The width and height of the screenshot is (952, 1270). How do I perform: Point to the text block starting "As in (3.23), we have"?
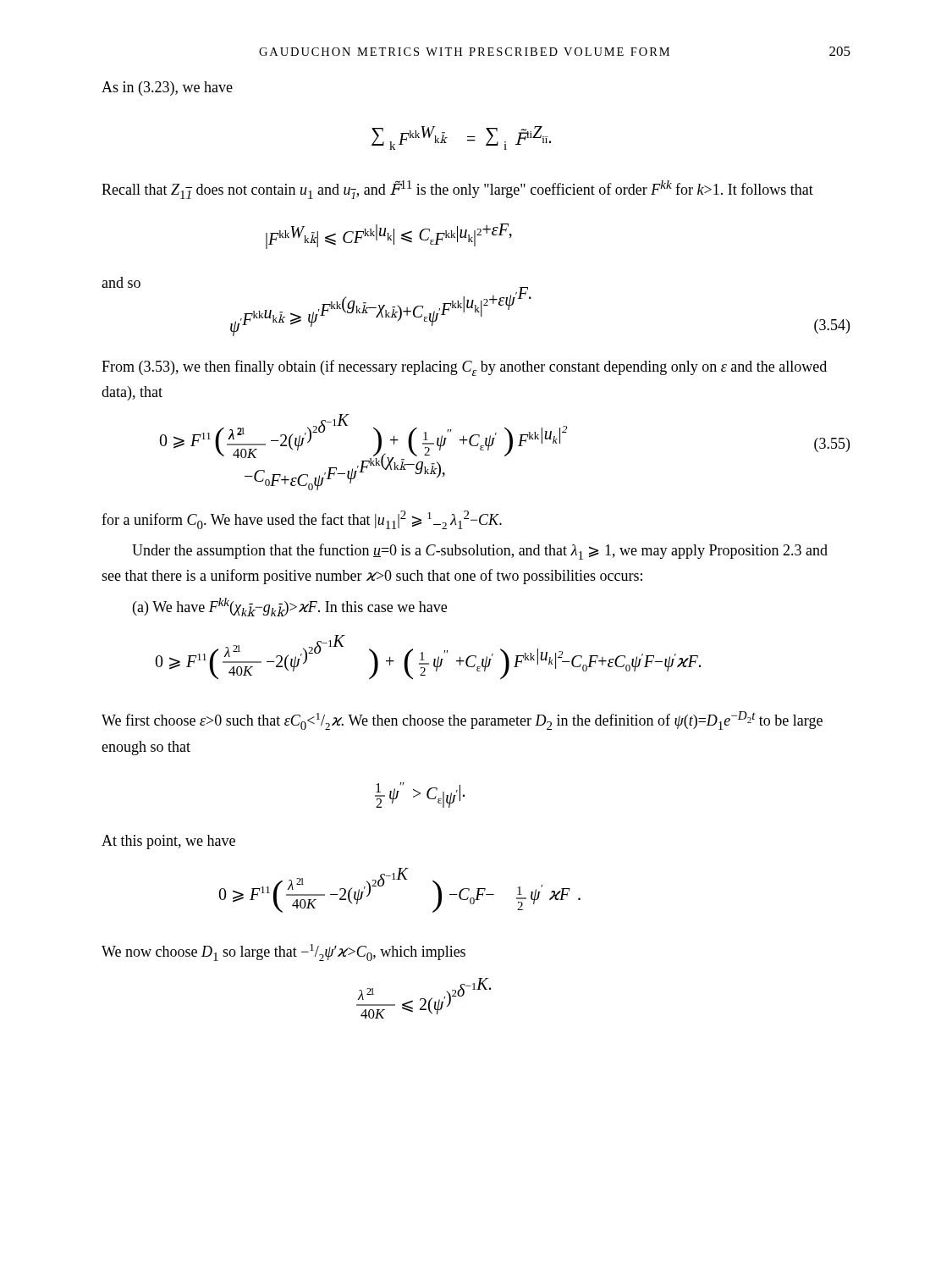pyautogui.click(x=167, y=87)
